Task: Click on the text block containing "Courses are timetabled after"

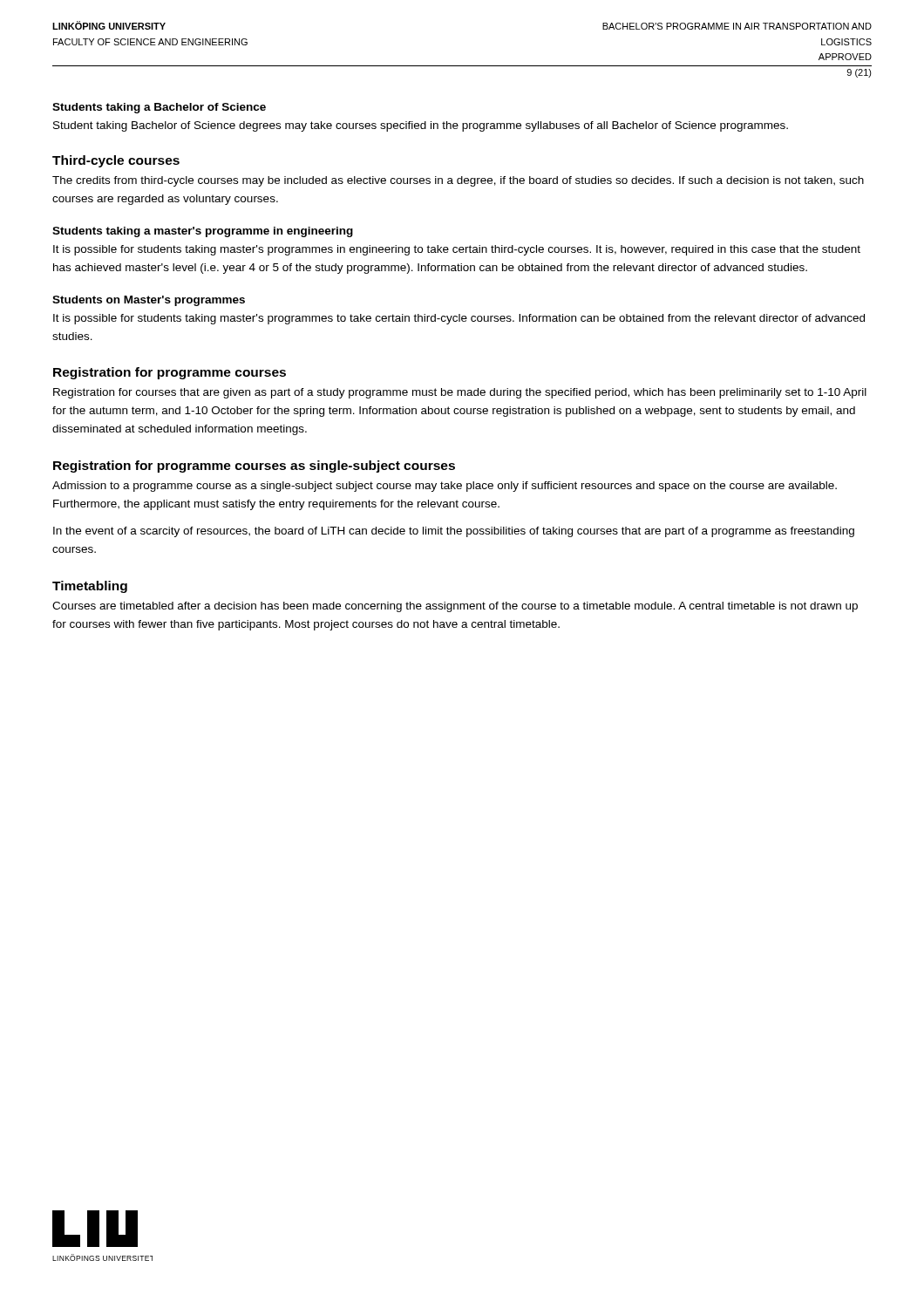Action: pyautogui.click(x=455, y=615)
